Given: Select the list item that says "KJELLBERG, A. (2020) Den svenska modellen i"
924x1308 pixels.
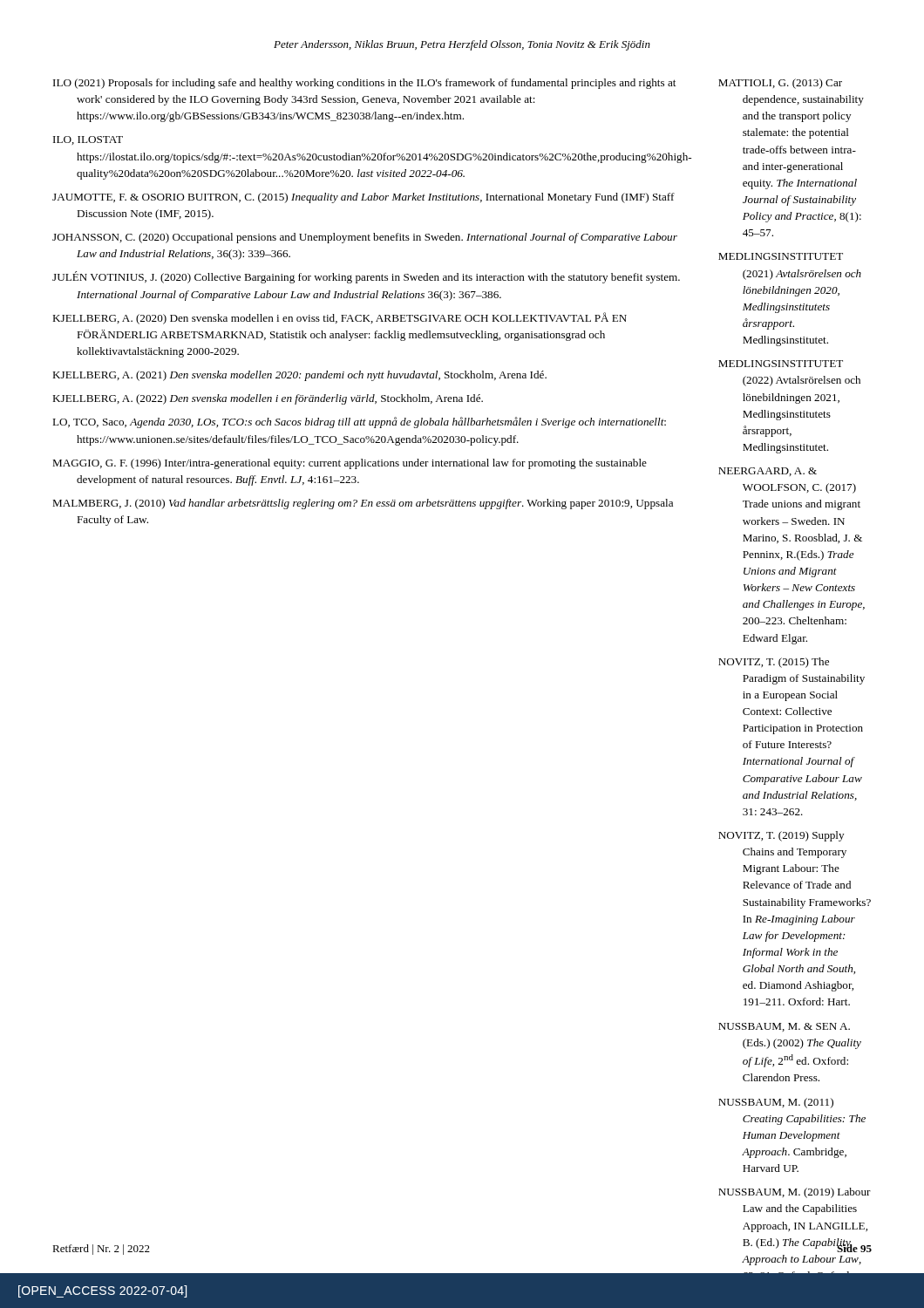Looking at the screenshot, I should 340,334.
